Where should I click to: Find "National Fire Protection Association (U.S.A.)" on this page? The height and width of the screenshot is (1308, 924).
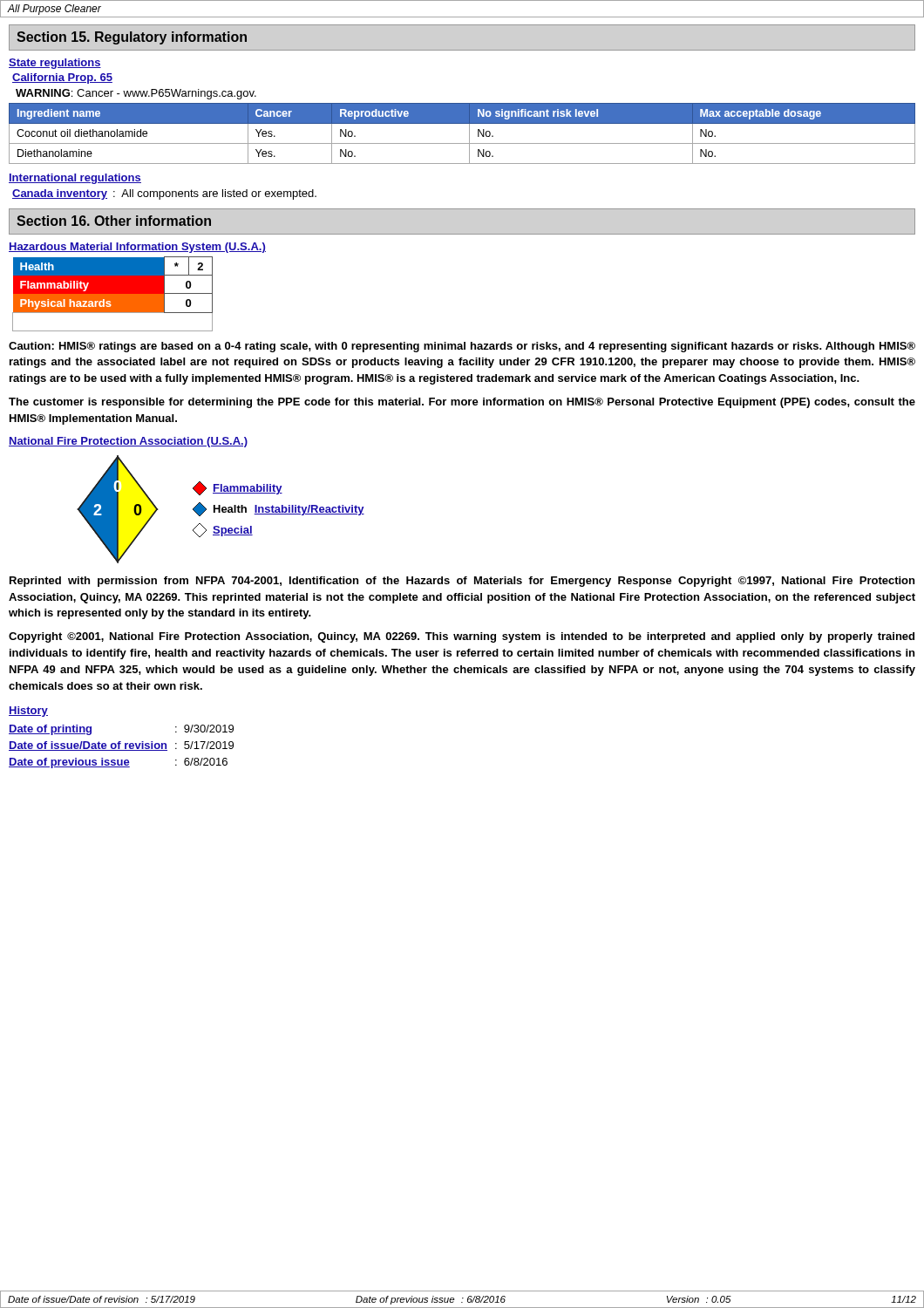pos(128,441)
